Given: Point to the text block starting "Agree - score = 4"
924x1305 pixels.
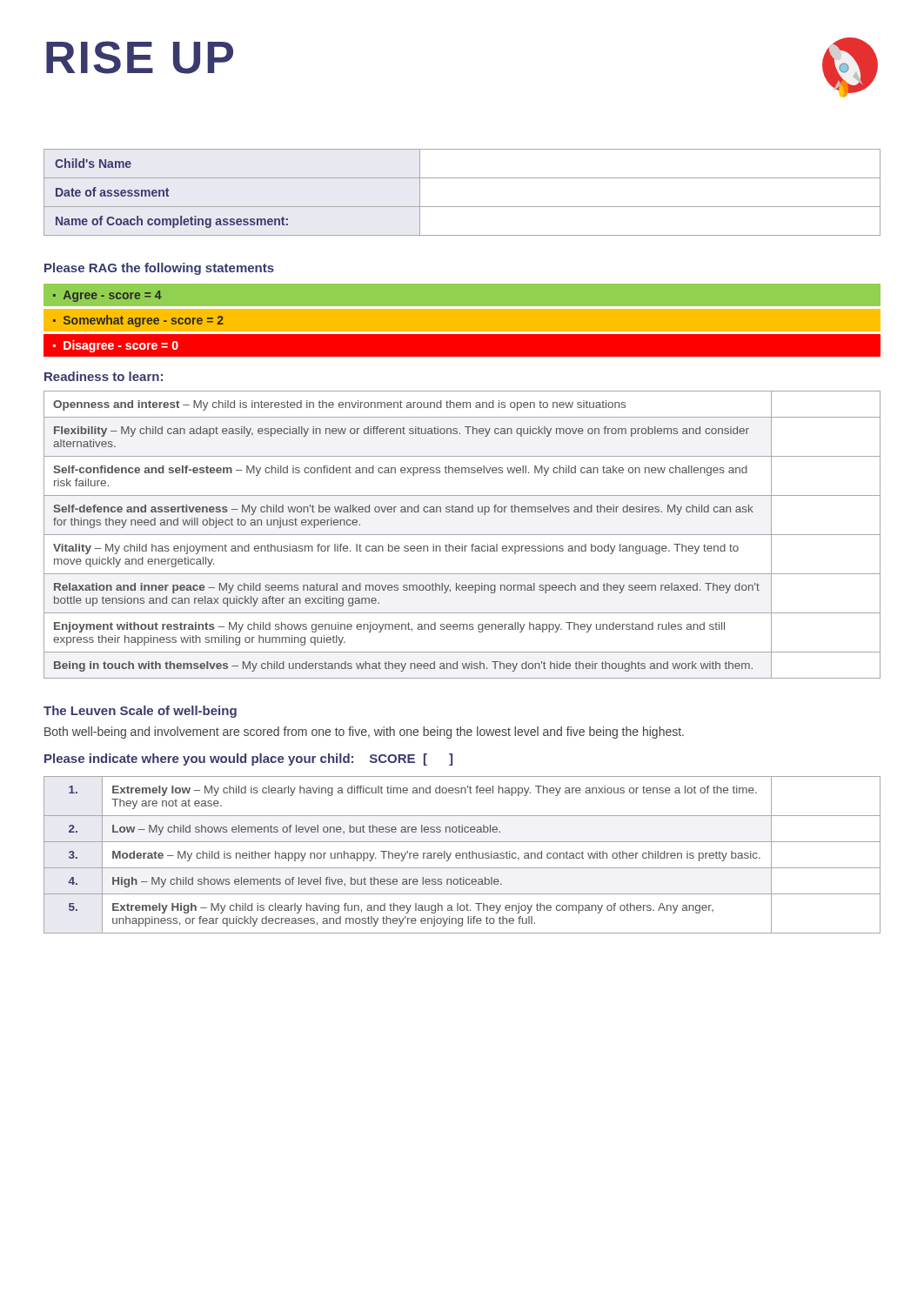Looking at the screenshot, I should pyautogui.click(x=112, y=295).
